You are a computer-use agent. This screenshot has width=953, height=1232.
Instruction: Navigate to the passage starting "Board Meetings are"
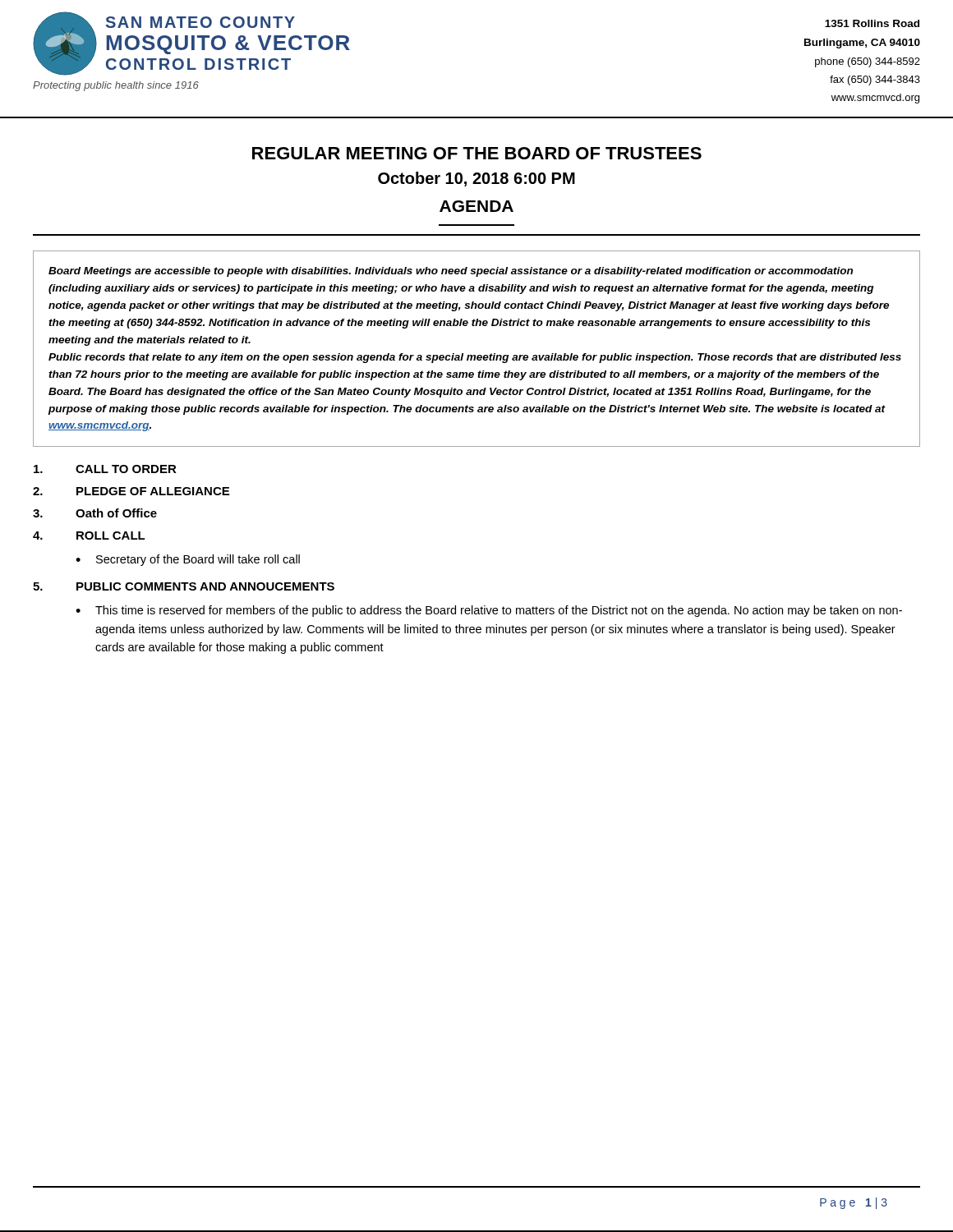[x=475, y=348]
